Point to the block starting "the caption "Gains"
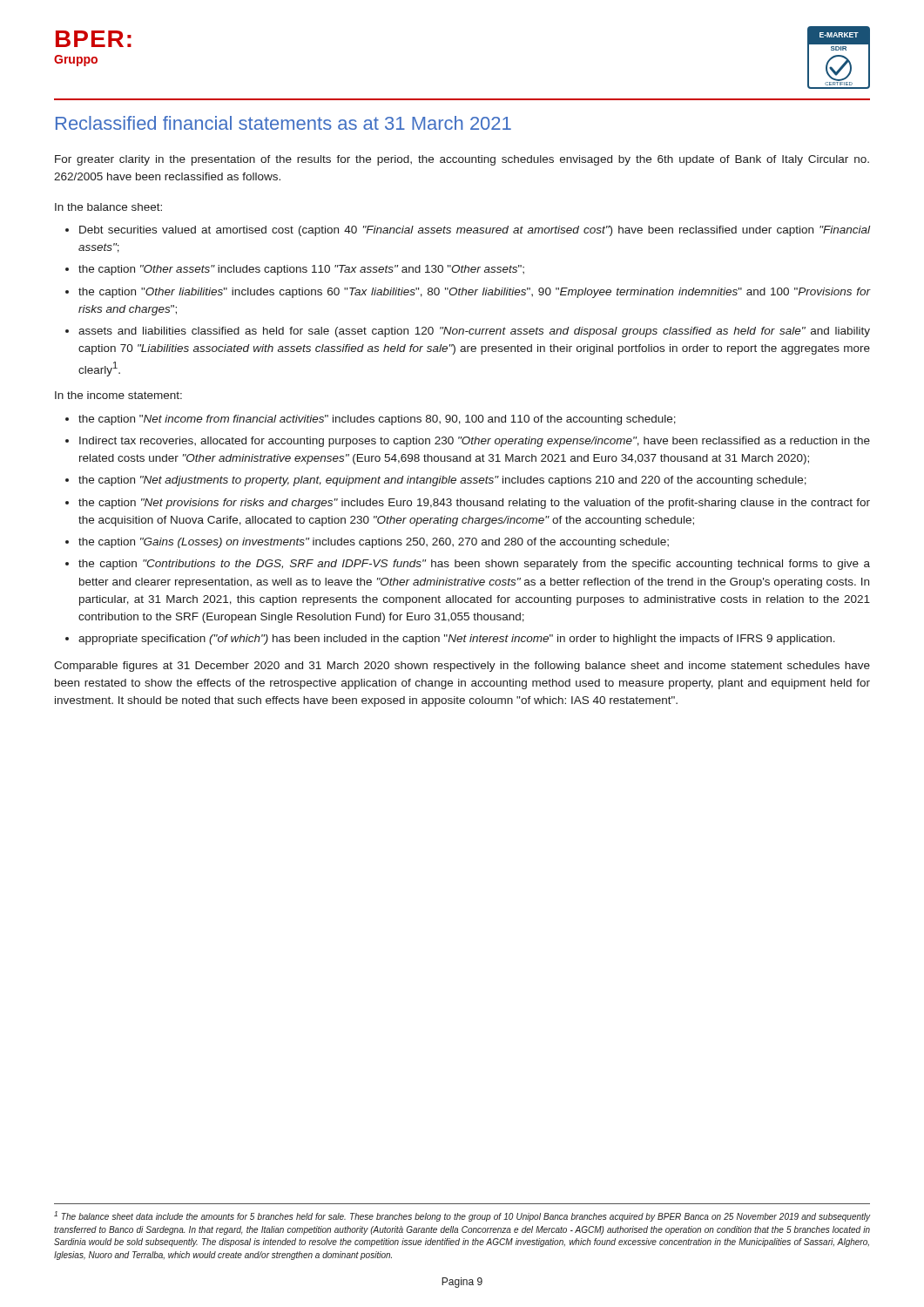 point(374,541)
